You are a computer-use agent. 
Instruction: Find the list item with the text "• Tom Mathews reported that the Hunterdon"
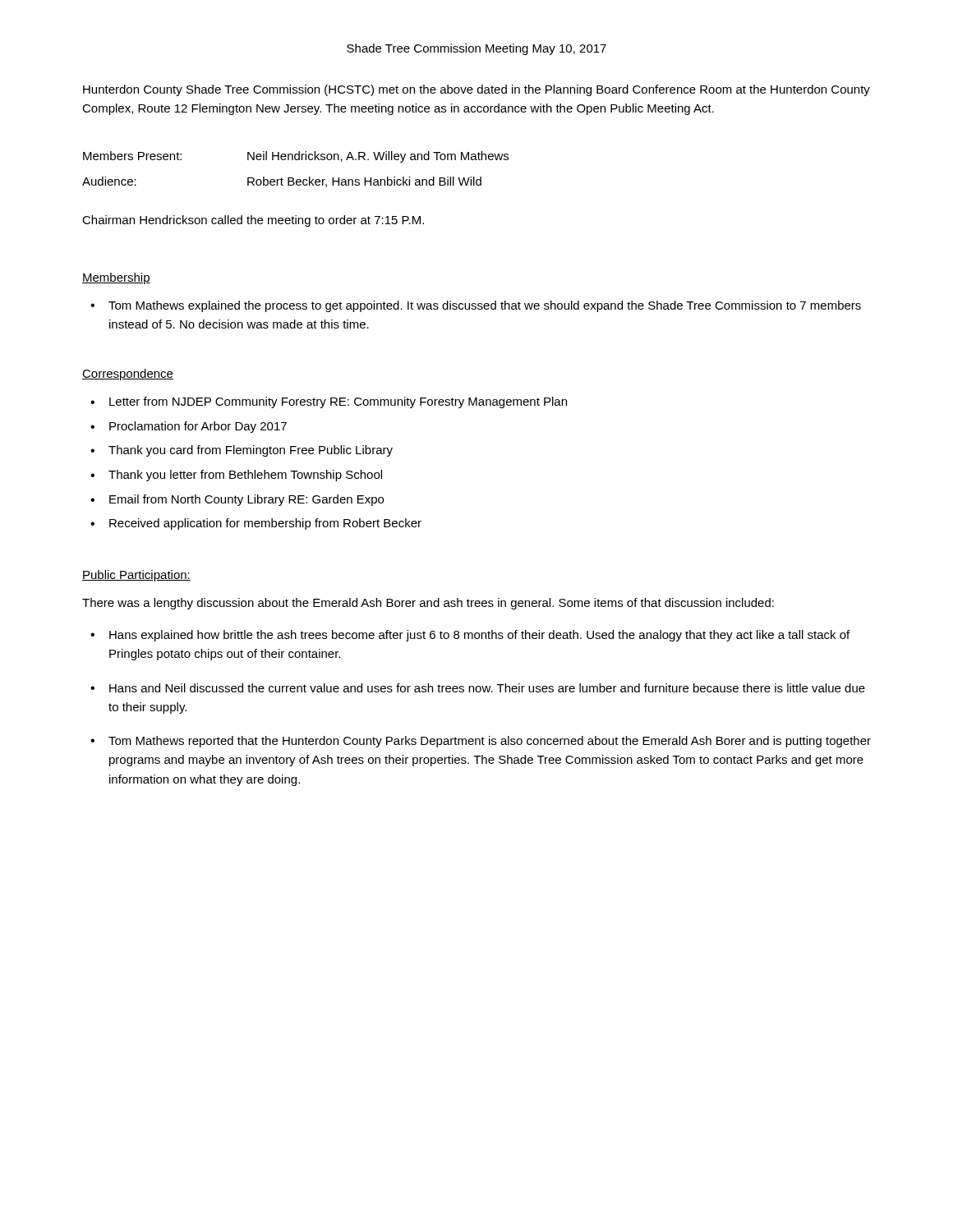point(481,760)
